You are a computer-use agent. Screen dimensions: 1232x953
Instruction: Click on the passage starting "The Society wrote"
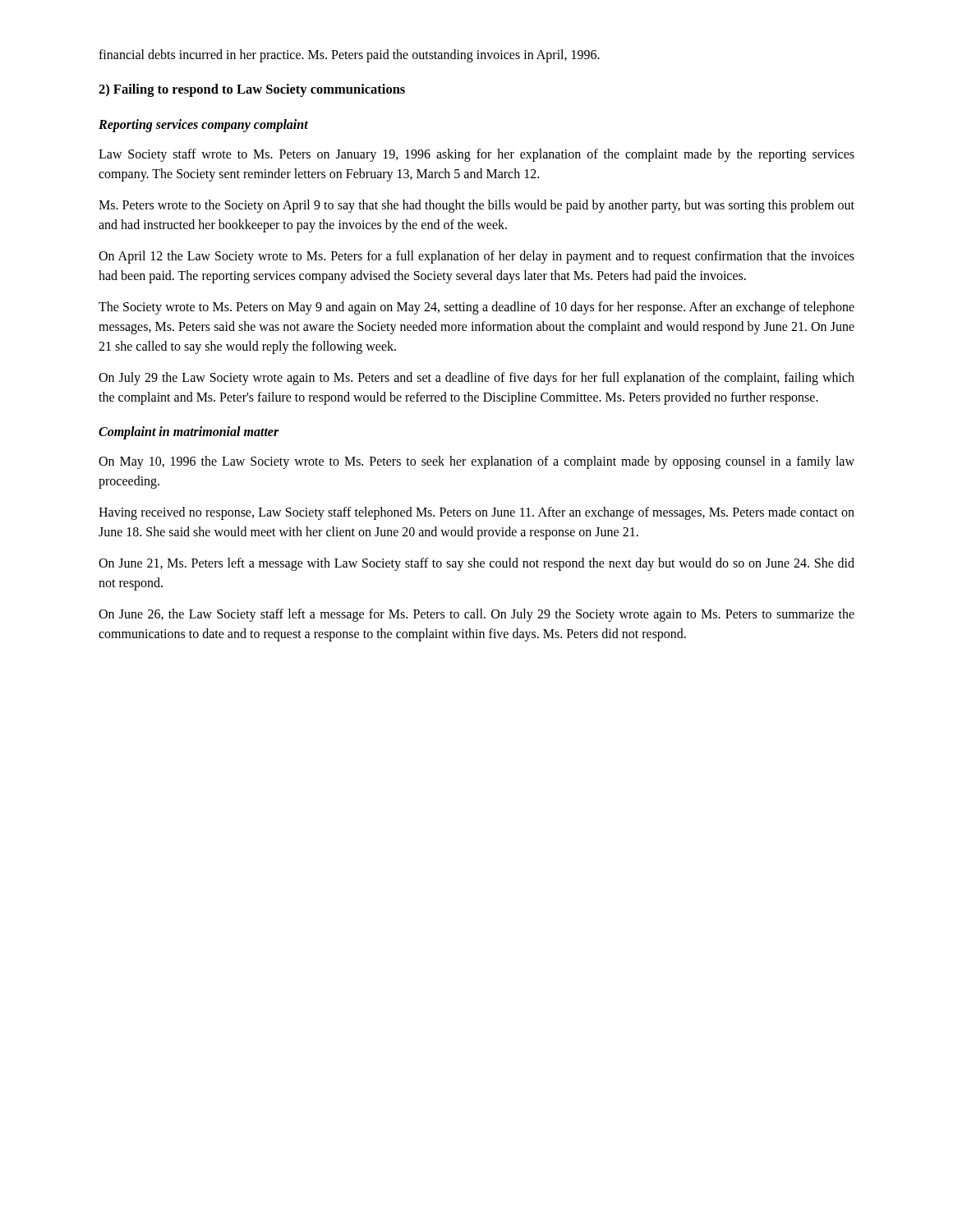pyautogui.click(x=476, y=327)
